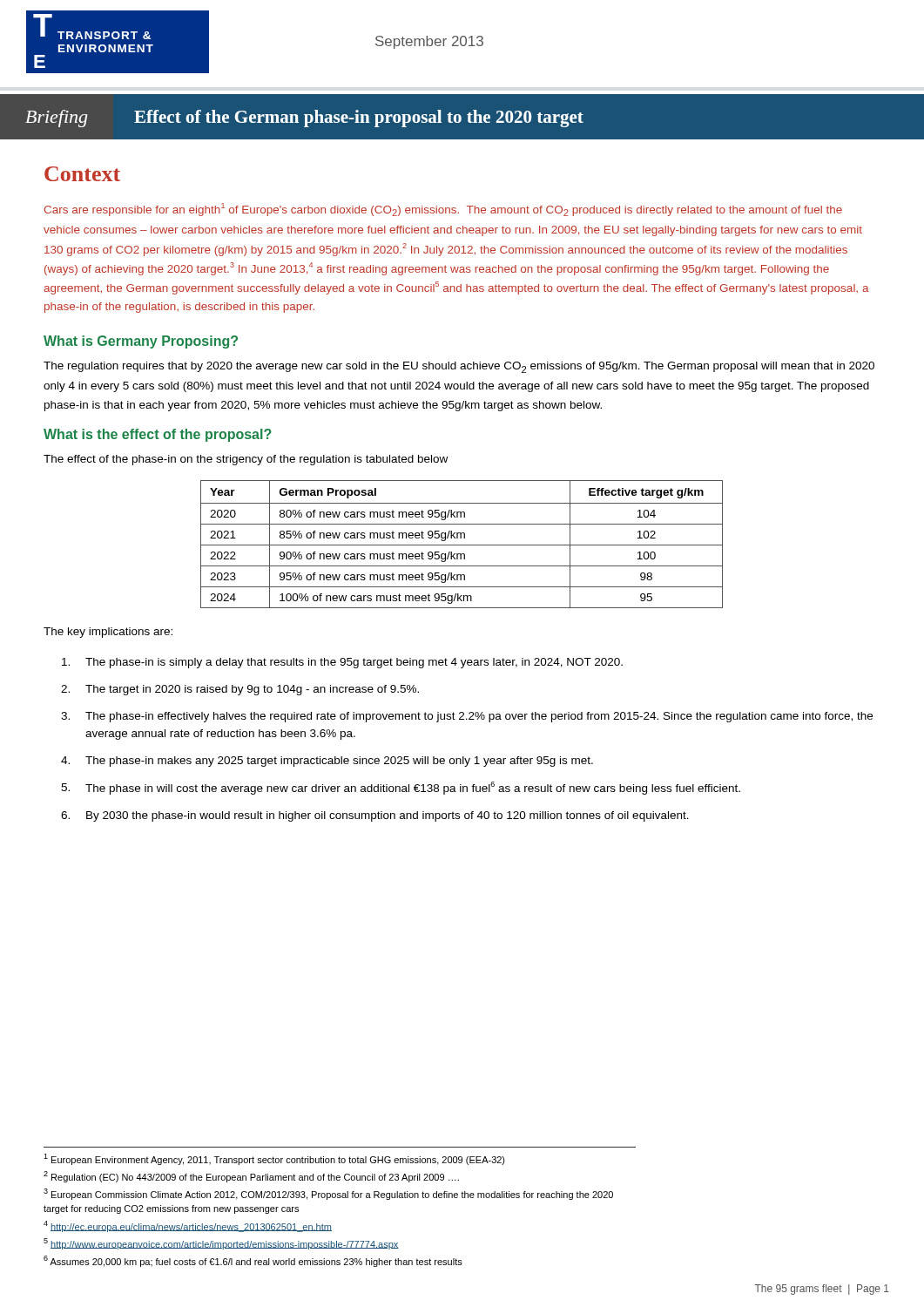This screenshot has height=1307, width=924.
Task: Click on the list item with the text "6. By 2030 the phase-in would result"
Action: 470,816
